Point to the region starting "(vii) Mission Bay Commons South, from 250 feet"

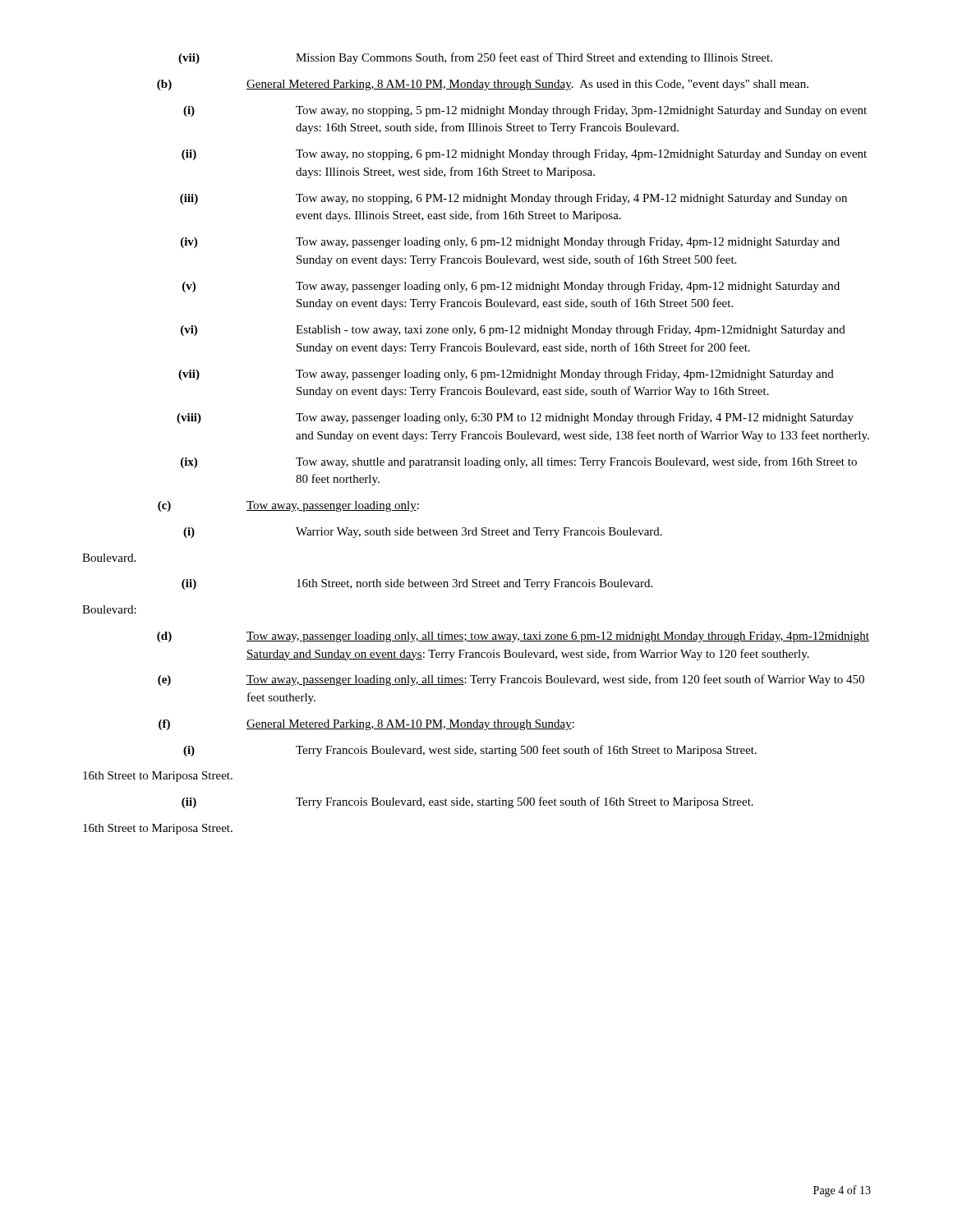(x=476, y=58)
